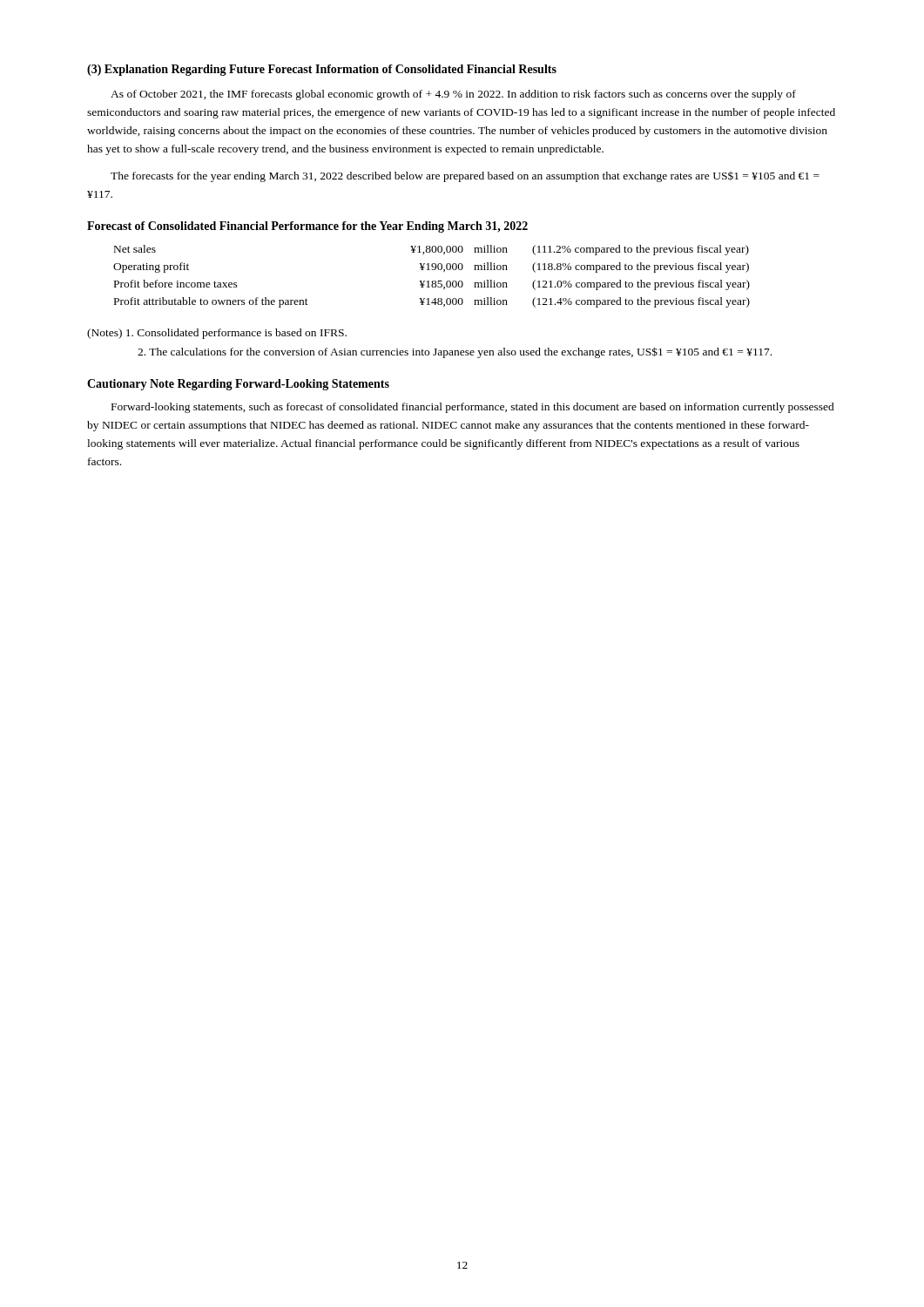Select the region starting "Forecast of Consolidated Financial Performance"
This screenshot has height=1307, width=924.
click(x=308, y=226)
